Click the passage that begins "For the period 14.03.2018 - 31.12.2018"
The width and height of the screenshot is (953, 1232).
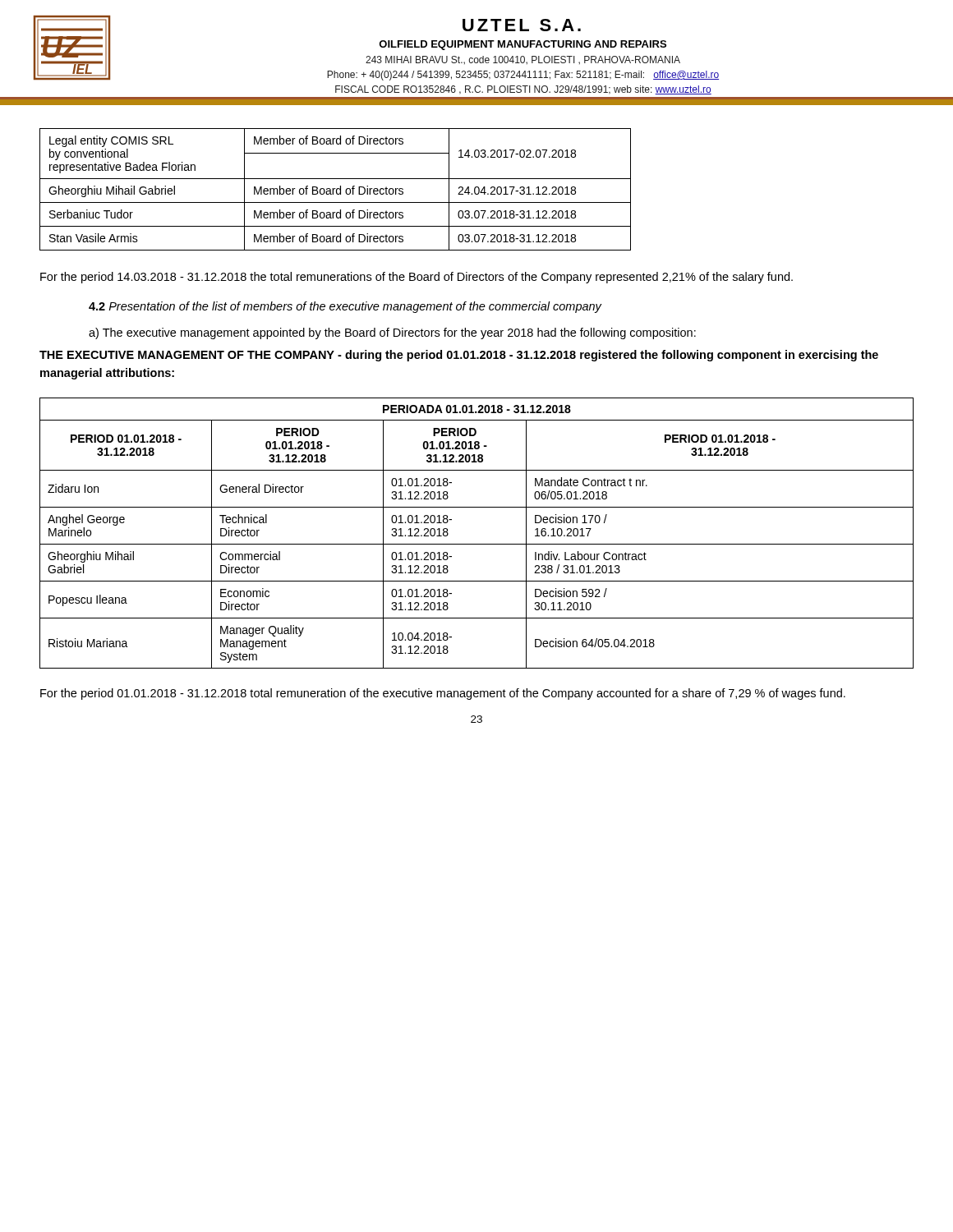(417, 277)
